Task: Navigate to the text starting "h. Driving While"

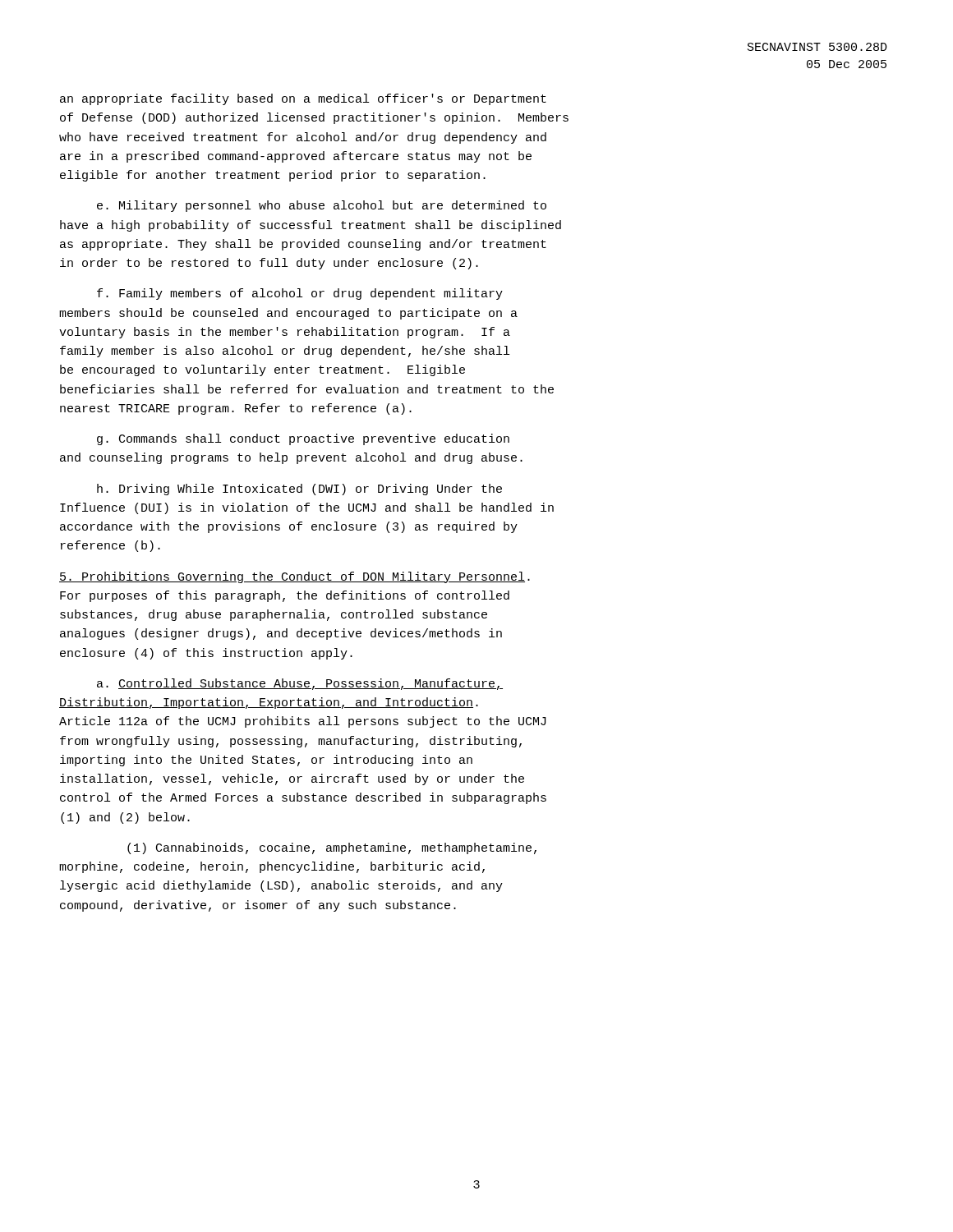Action: [307, 518]
